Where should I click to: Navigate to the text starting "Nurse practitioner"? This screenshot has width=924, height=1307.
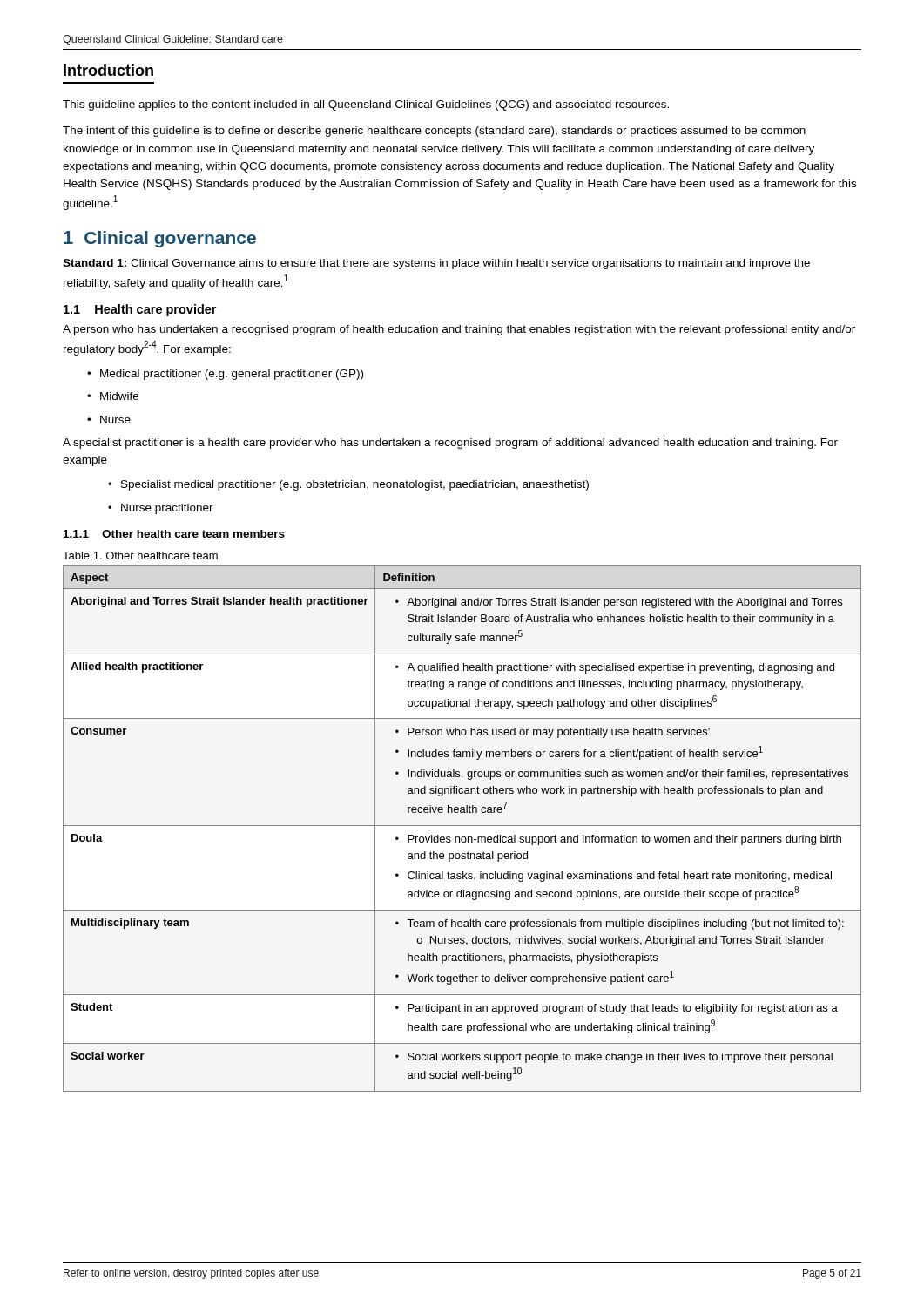pos(161,509)
